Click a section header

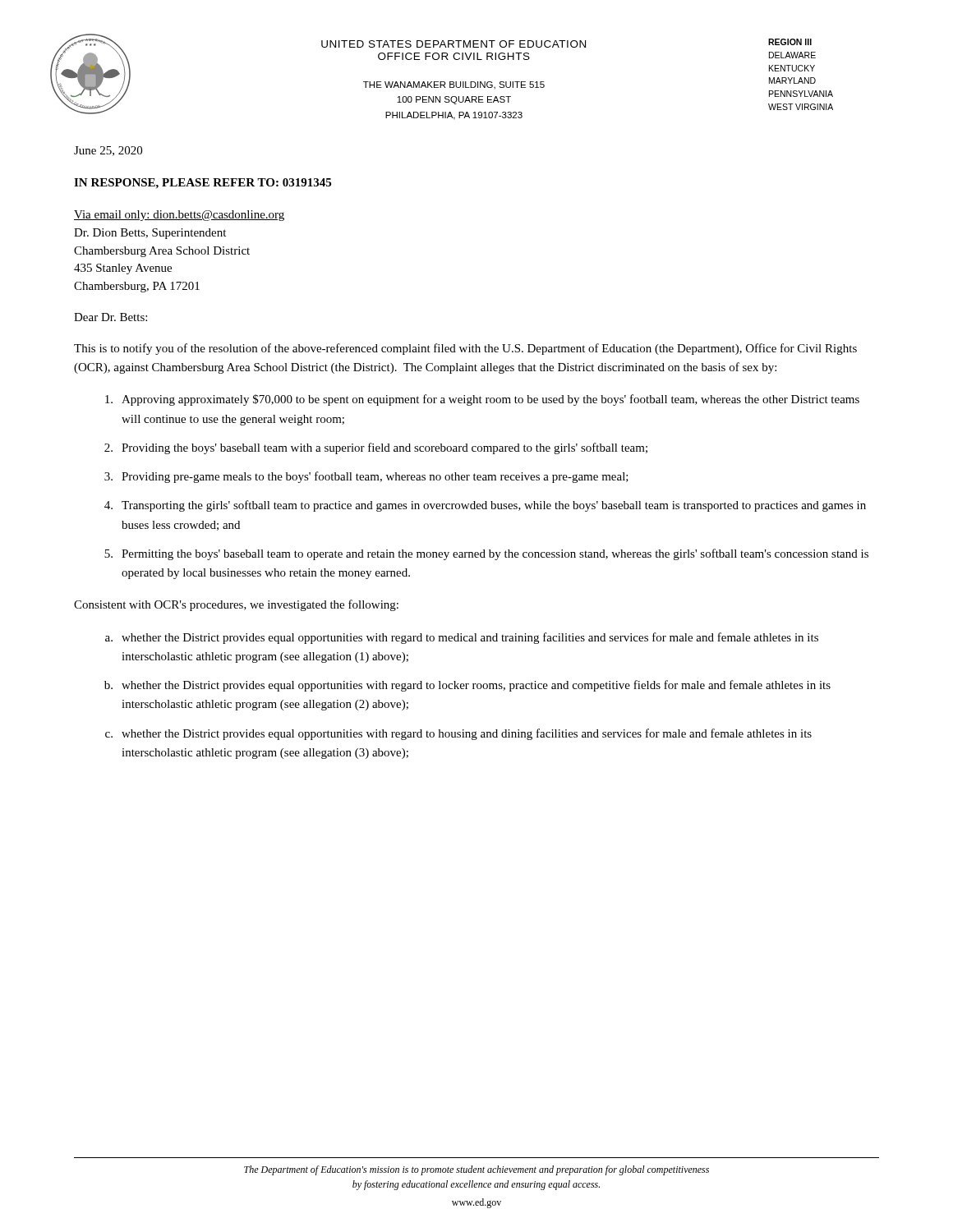[203, 182]
